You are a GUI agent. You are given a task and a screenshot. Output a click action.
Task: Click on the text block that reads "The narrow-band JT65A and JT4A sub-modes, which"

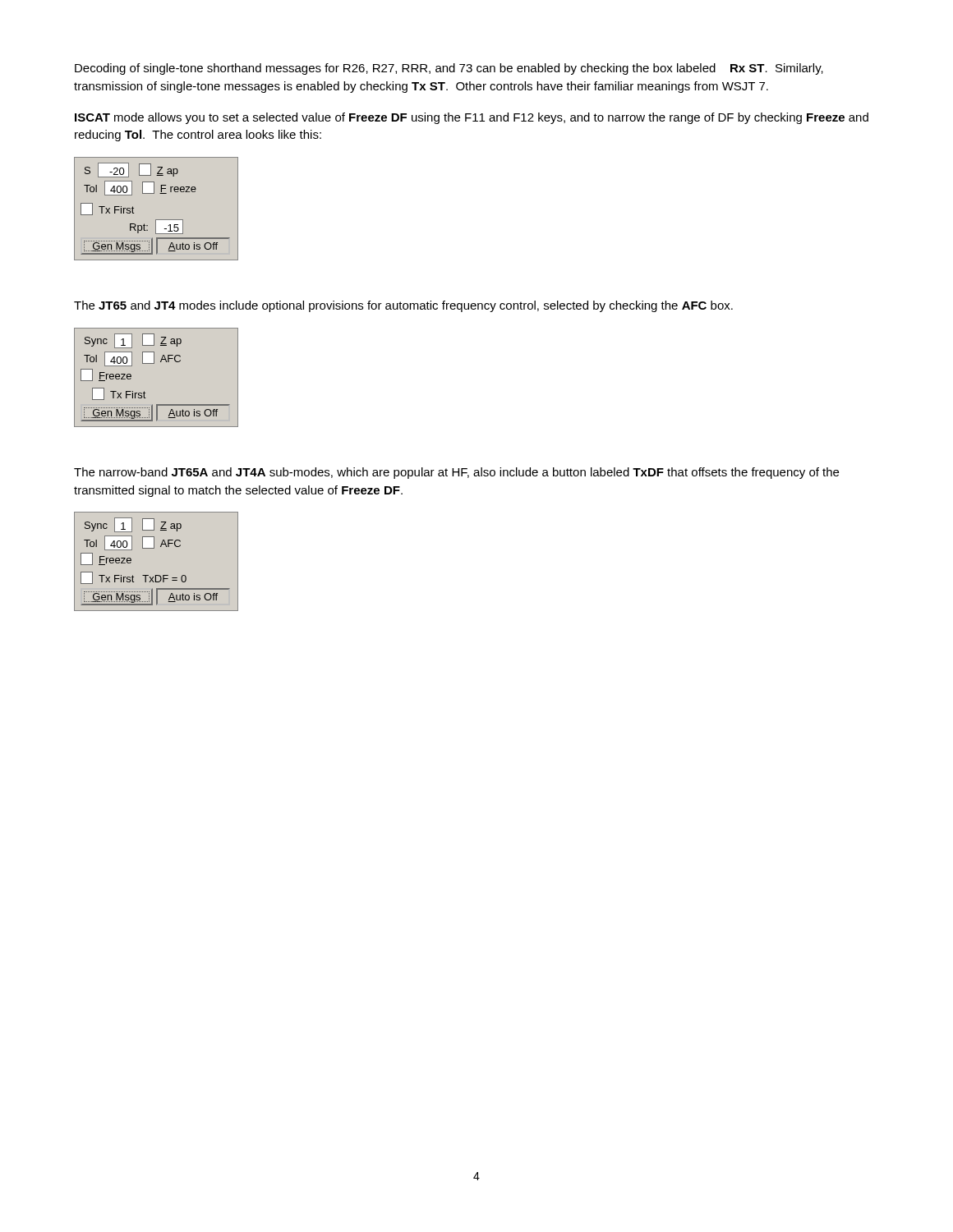tap(457, 481)
